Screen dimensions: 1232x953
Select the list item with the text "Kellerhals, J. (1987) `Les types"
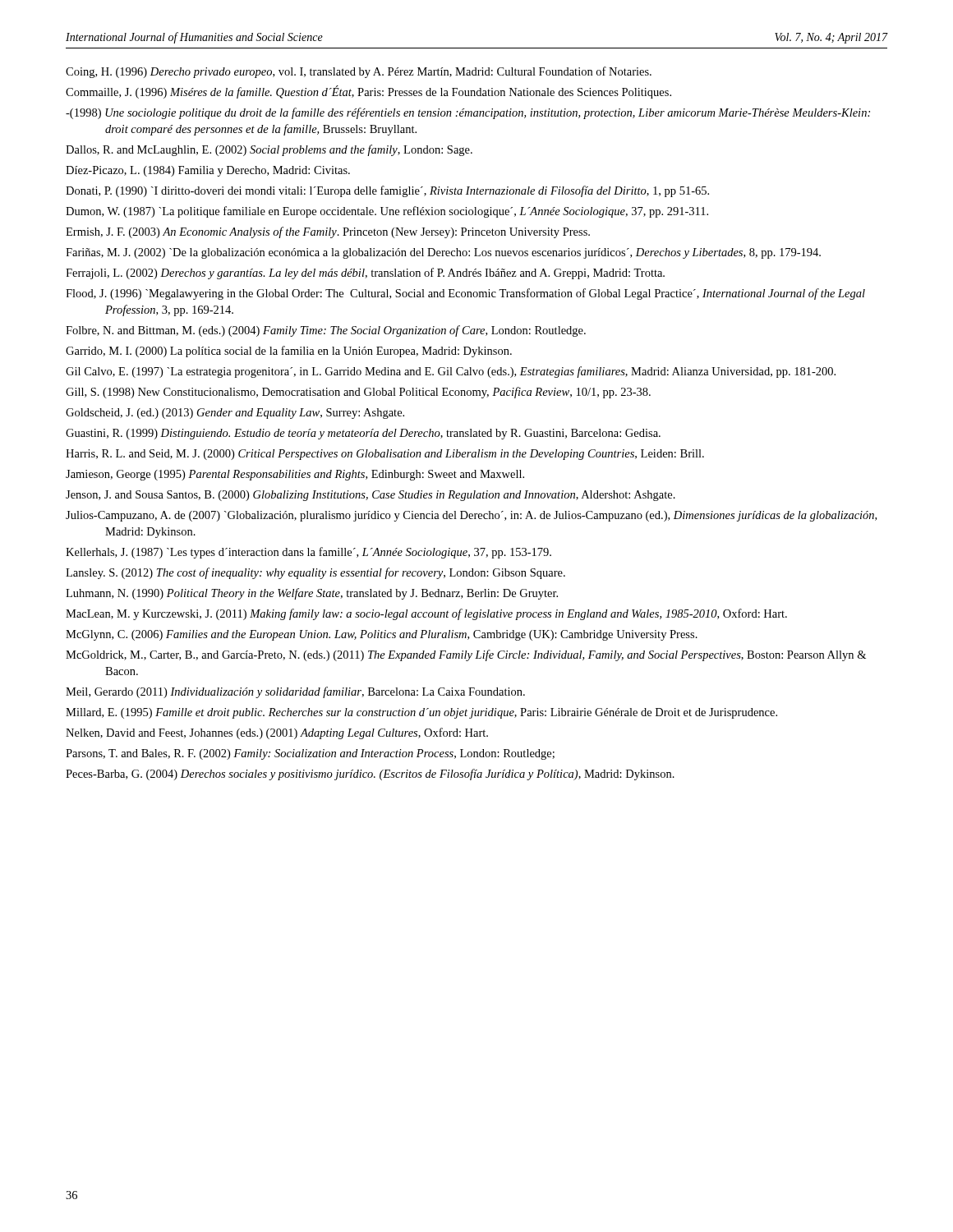[x=476, y=552]
